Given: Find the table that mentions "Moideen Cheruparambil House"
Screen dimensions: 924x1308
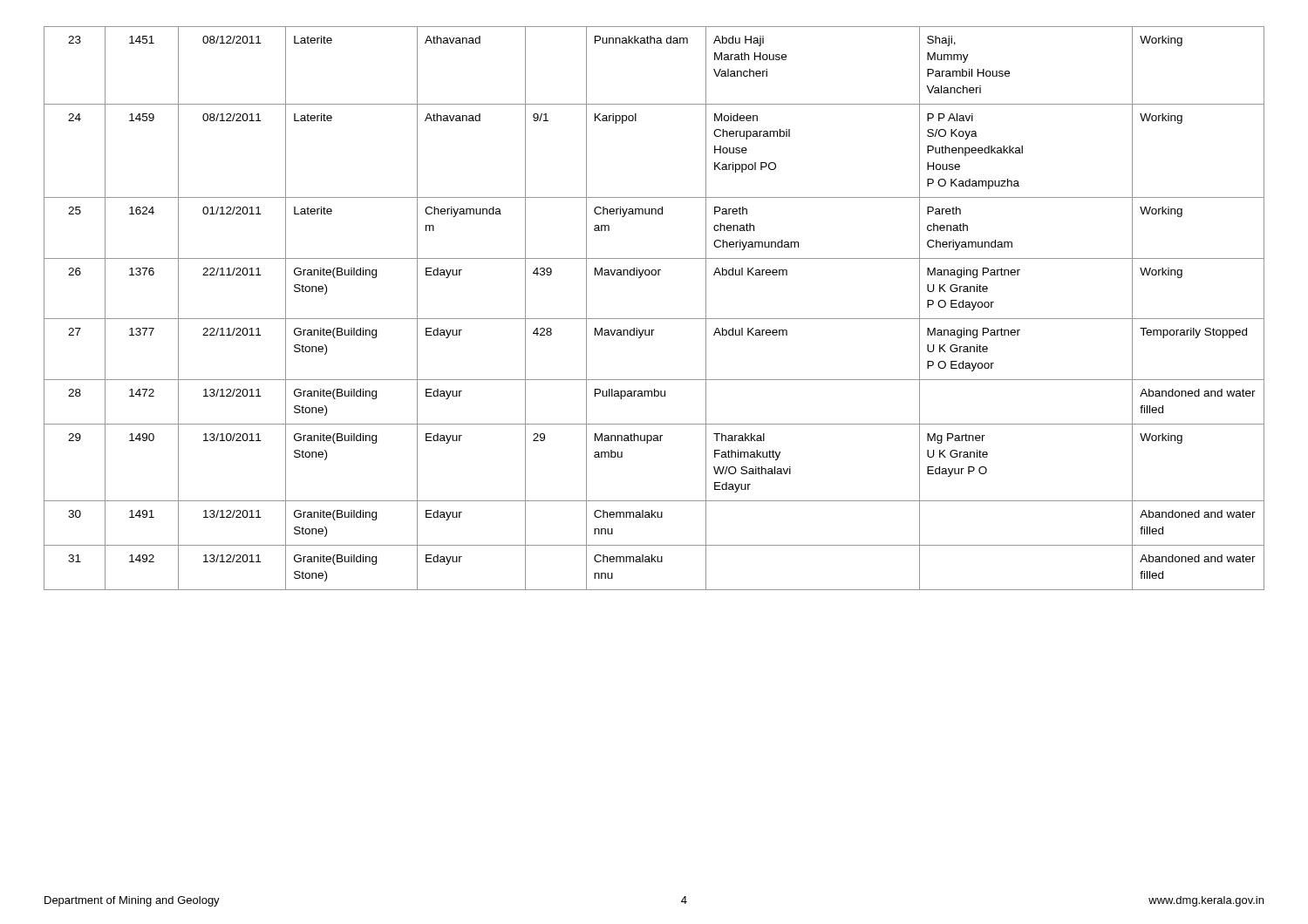Looking at the screenshot, I should point(654,308).
